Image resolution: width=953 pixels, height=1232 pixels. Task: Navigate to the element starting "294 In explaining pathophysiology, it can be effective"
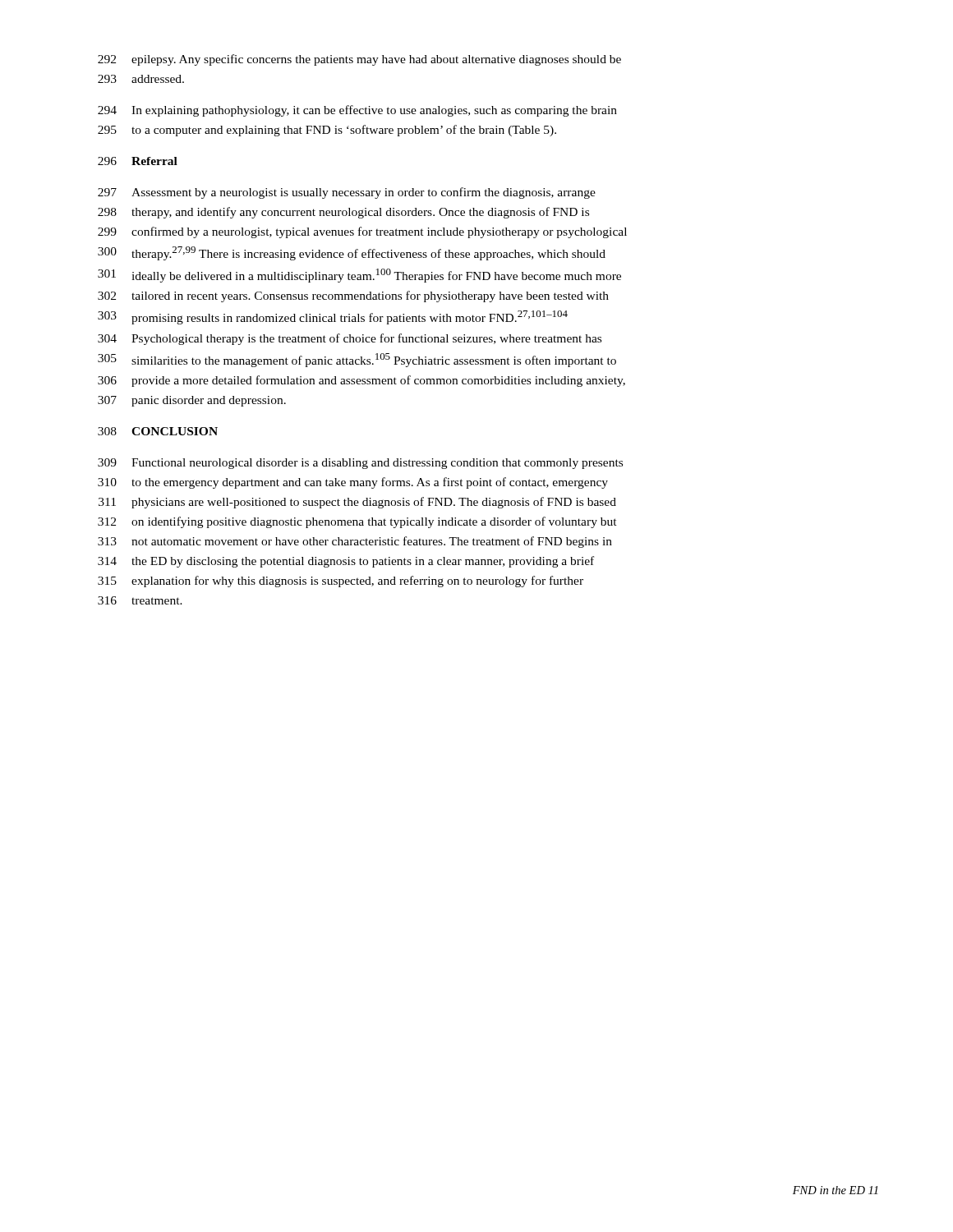pyautogui.click(x=481, y=120)
